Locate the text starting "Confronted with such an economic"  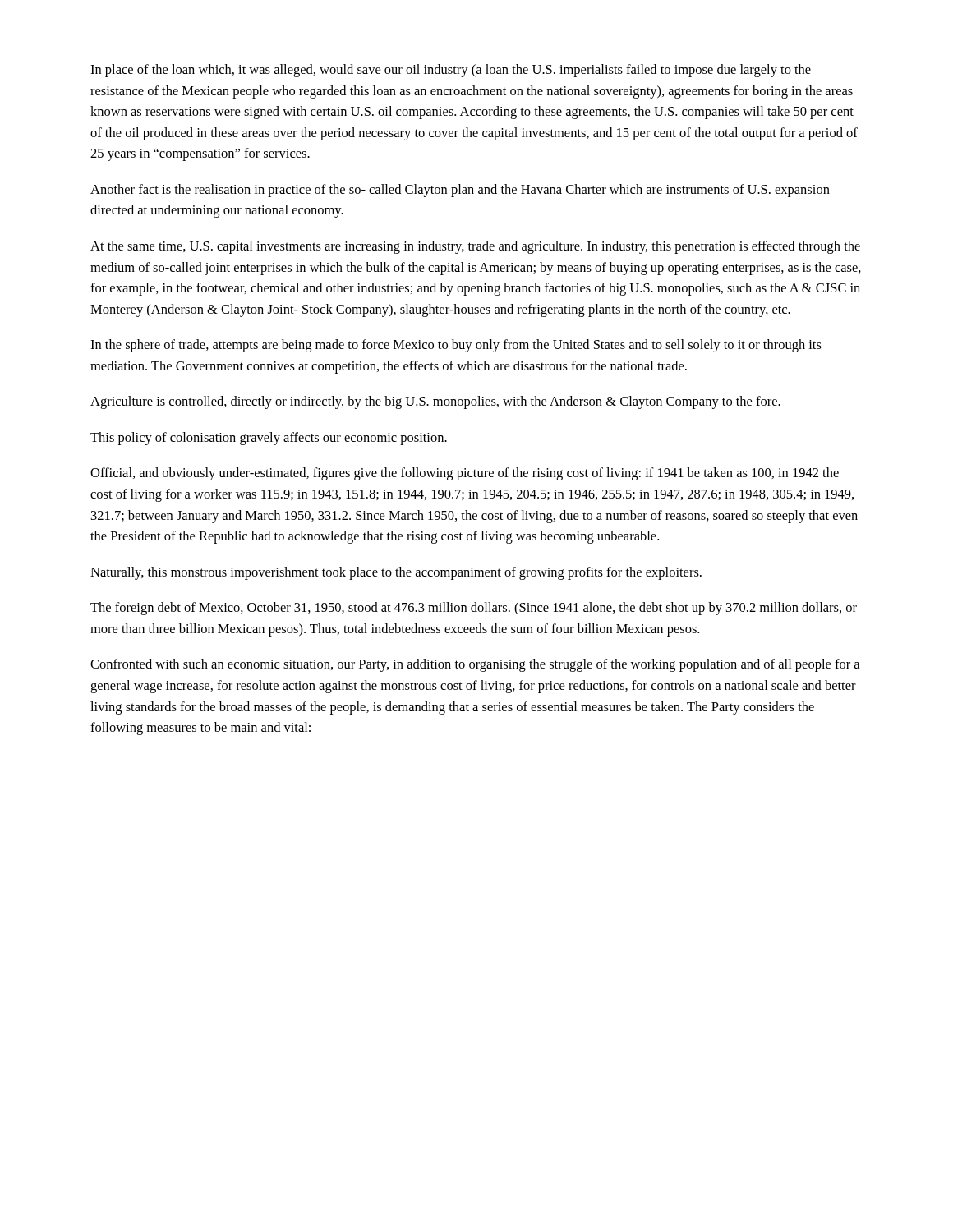click(x=475, y=696)
